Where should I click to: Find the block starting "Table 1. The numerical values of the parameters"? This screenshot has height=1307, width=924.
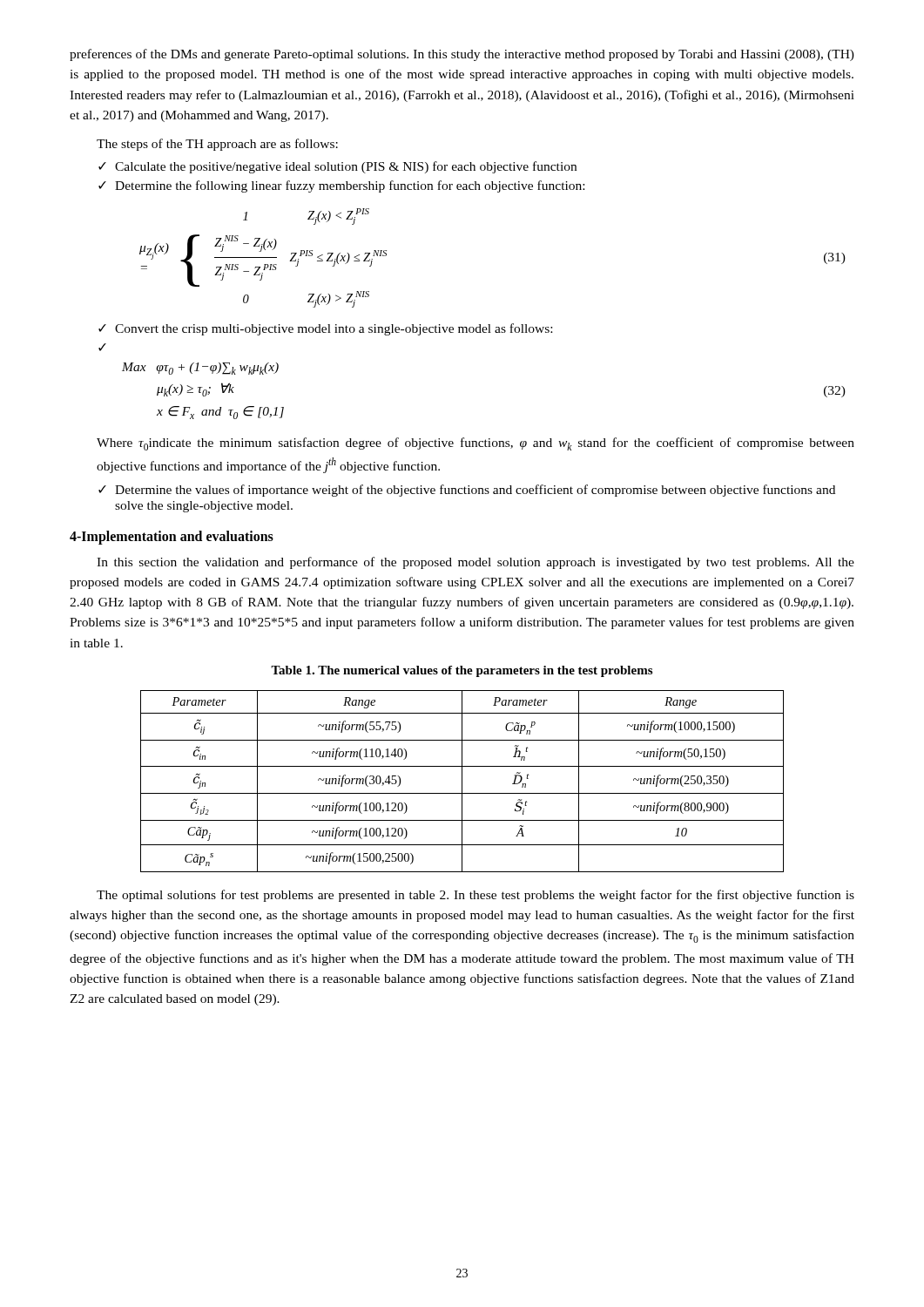[x=462, y=670]
